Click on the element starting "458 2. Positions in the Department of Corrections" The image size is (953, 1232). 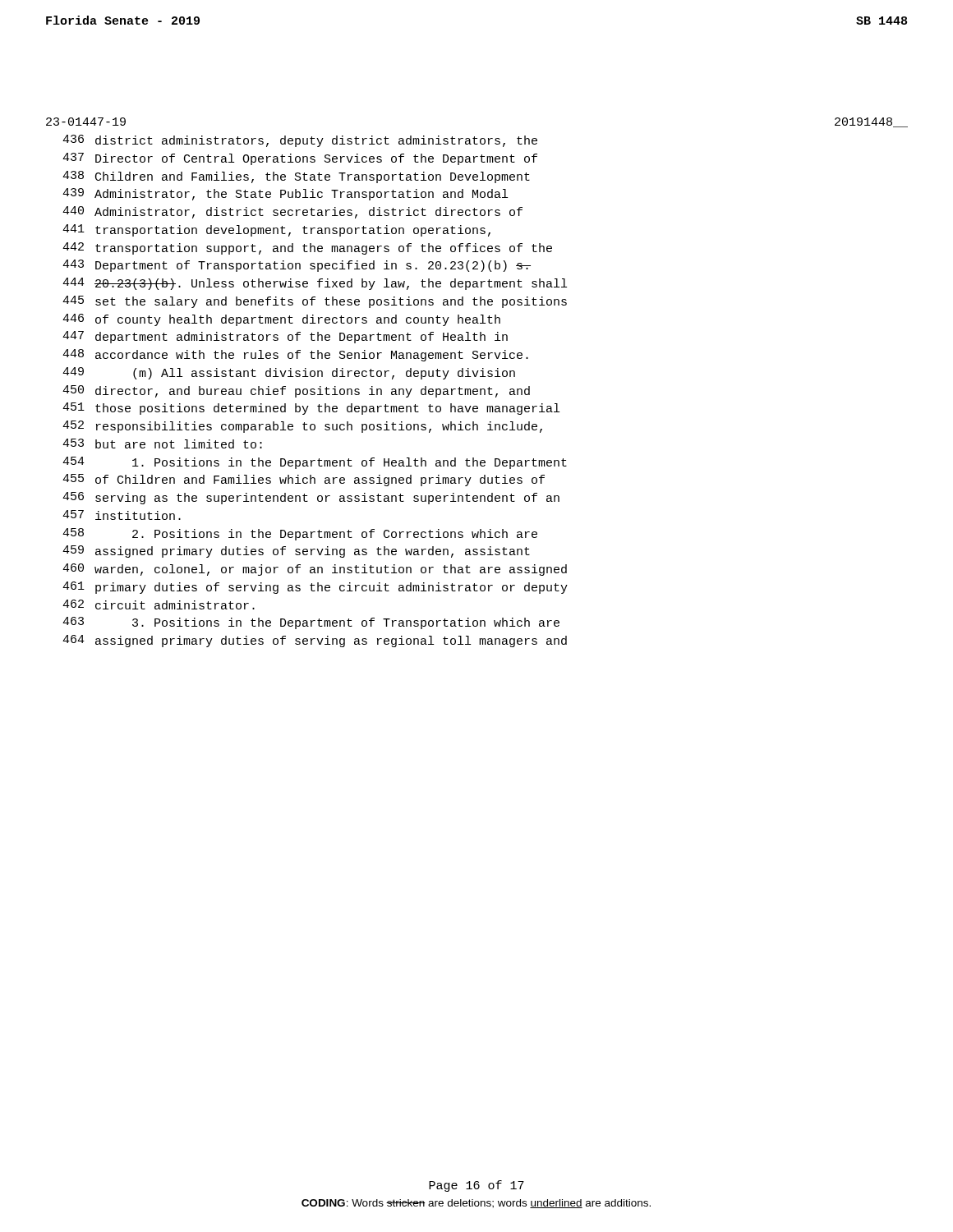pos(476,571)
